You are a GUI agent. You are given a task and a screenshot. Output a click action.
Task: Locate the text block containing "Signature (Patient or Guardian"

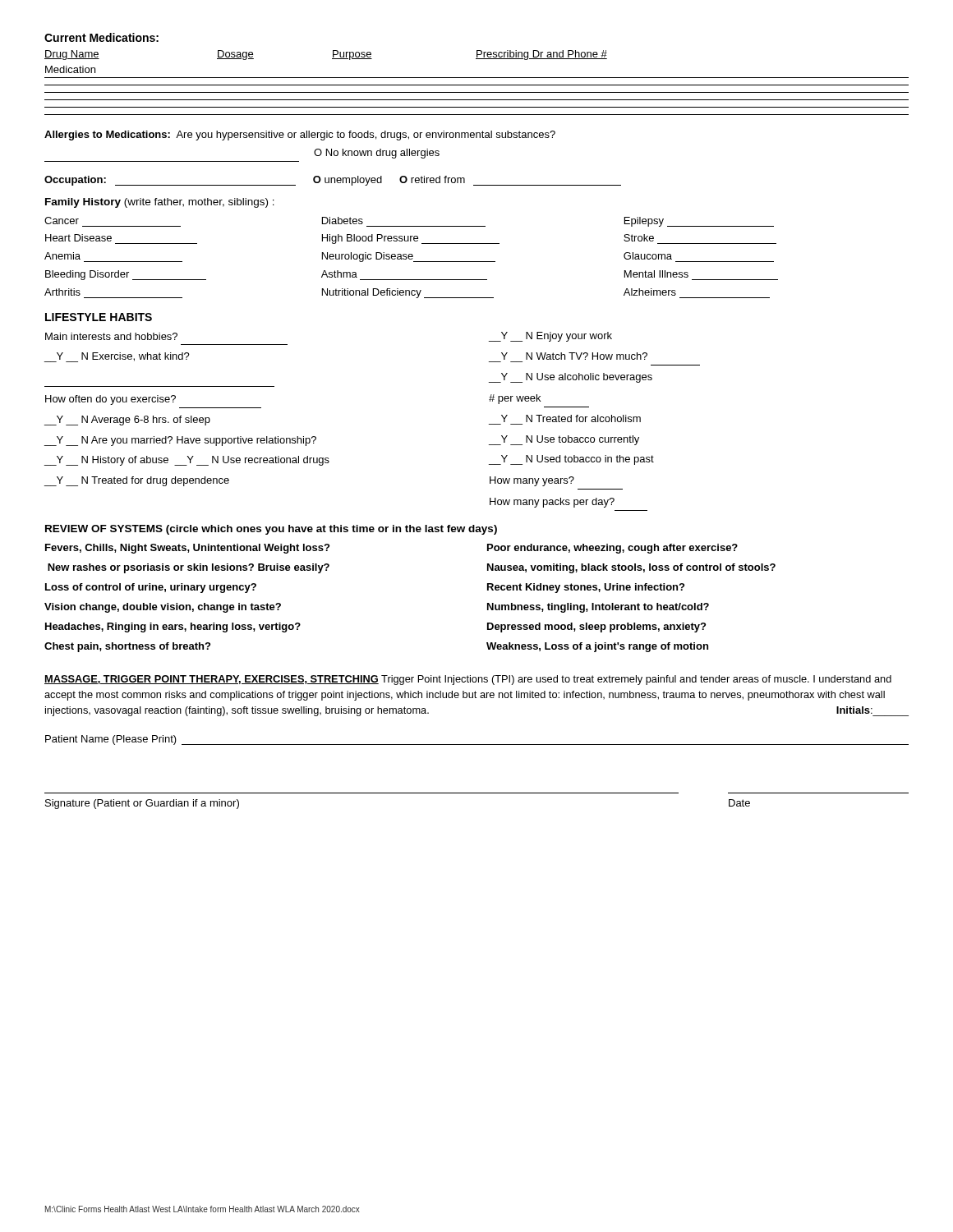(476, 792)
